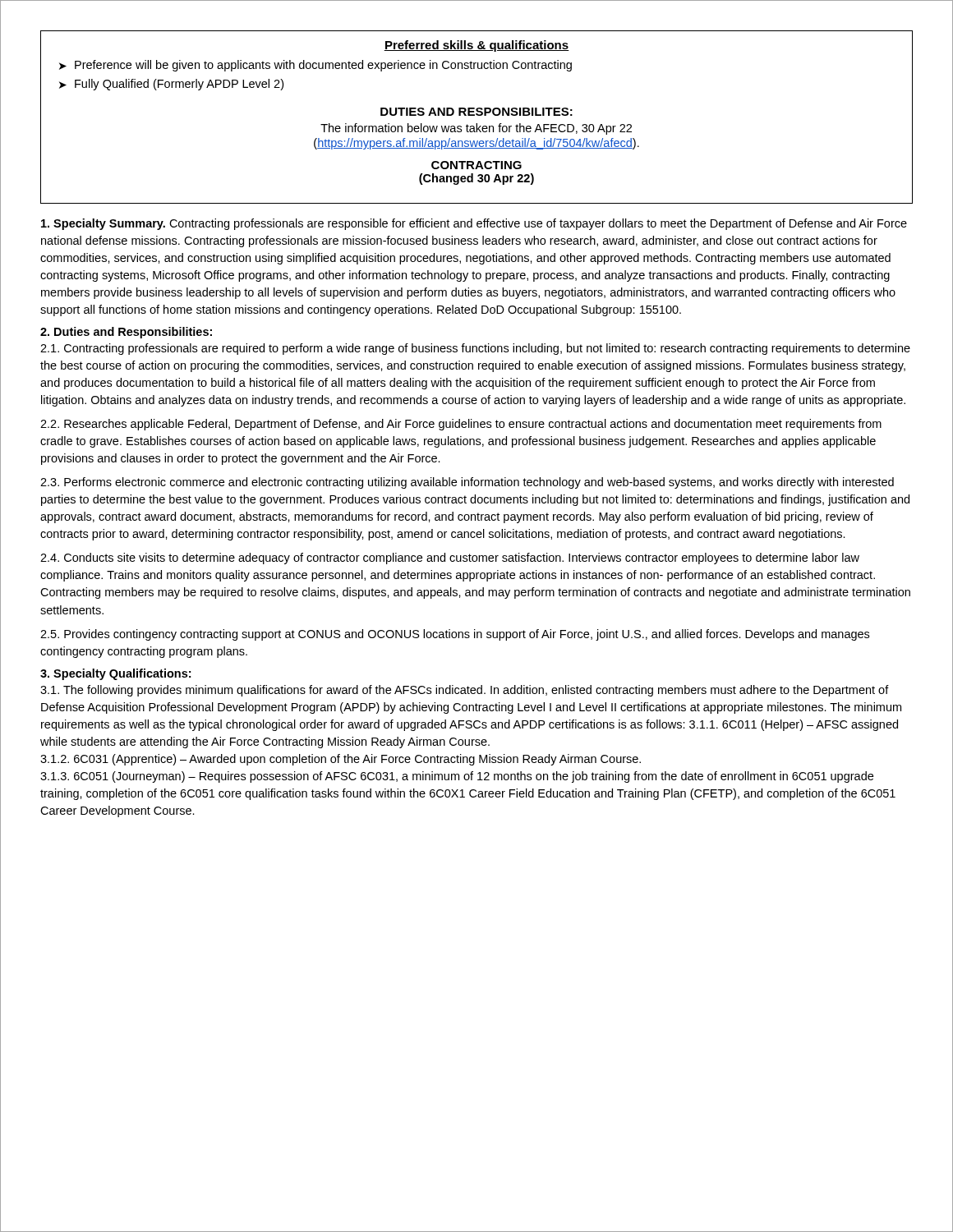Locate the passage starting "3. Performs electronic commerce and electronic"
The width and height of the screenshot is (953, 1232).
point(475,508)
